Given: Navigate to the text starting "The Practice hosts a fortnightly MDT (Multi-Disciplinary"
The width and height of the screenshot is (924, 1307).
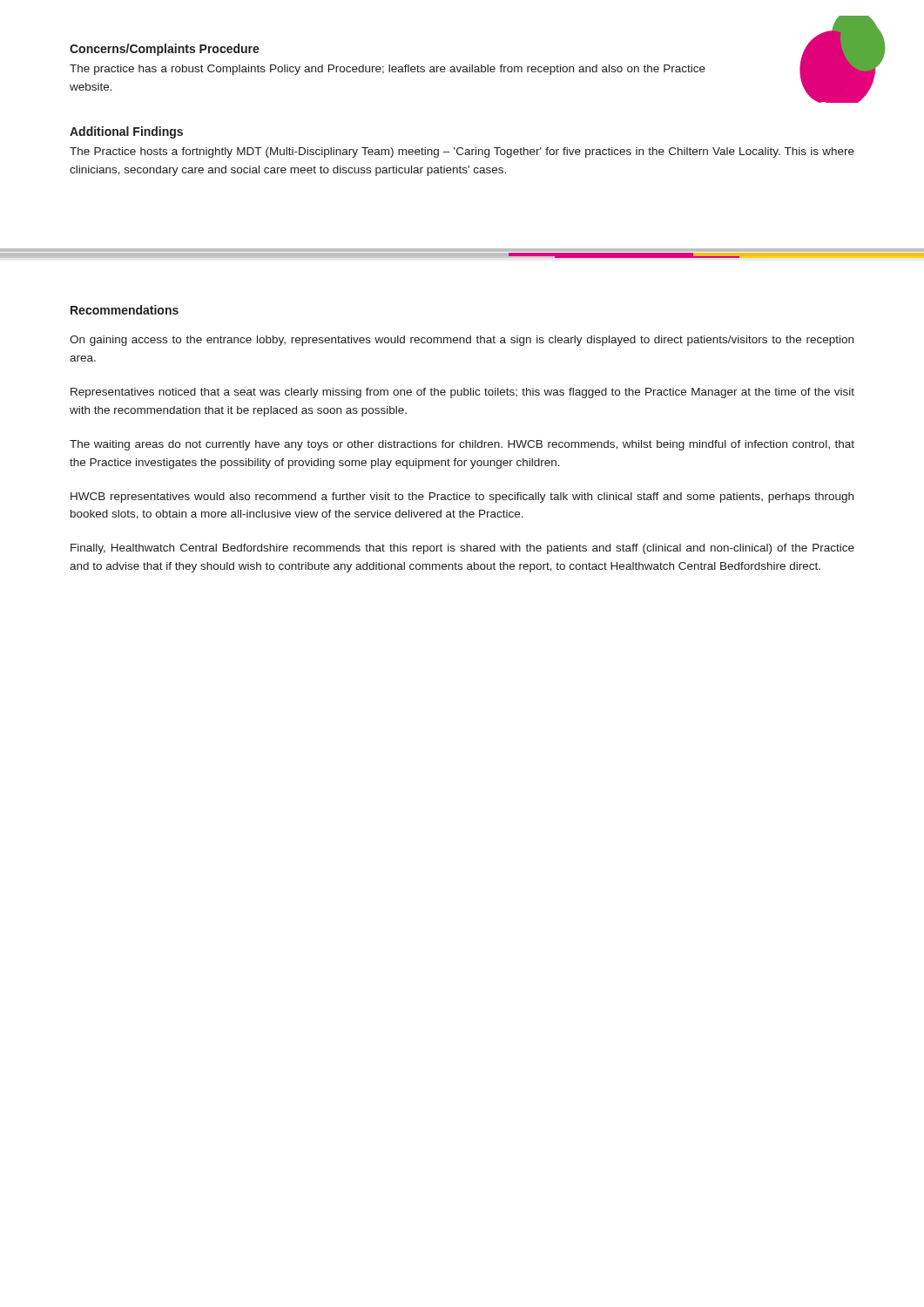Looking at the screenshot, I should 462,160.
